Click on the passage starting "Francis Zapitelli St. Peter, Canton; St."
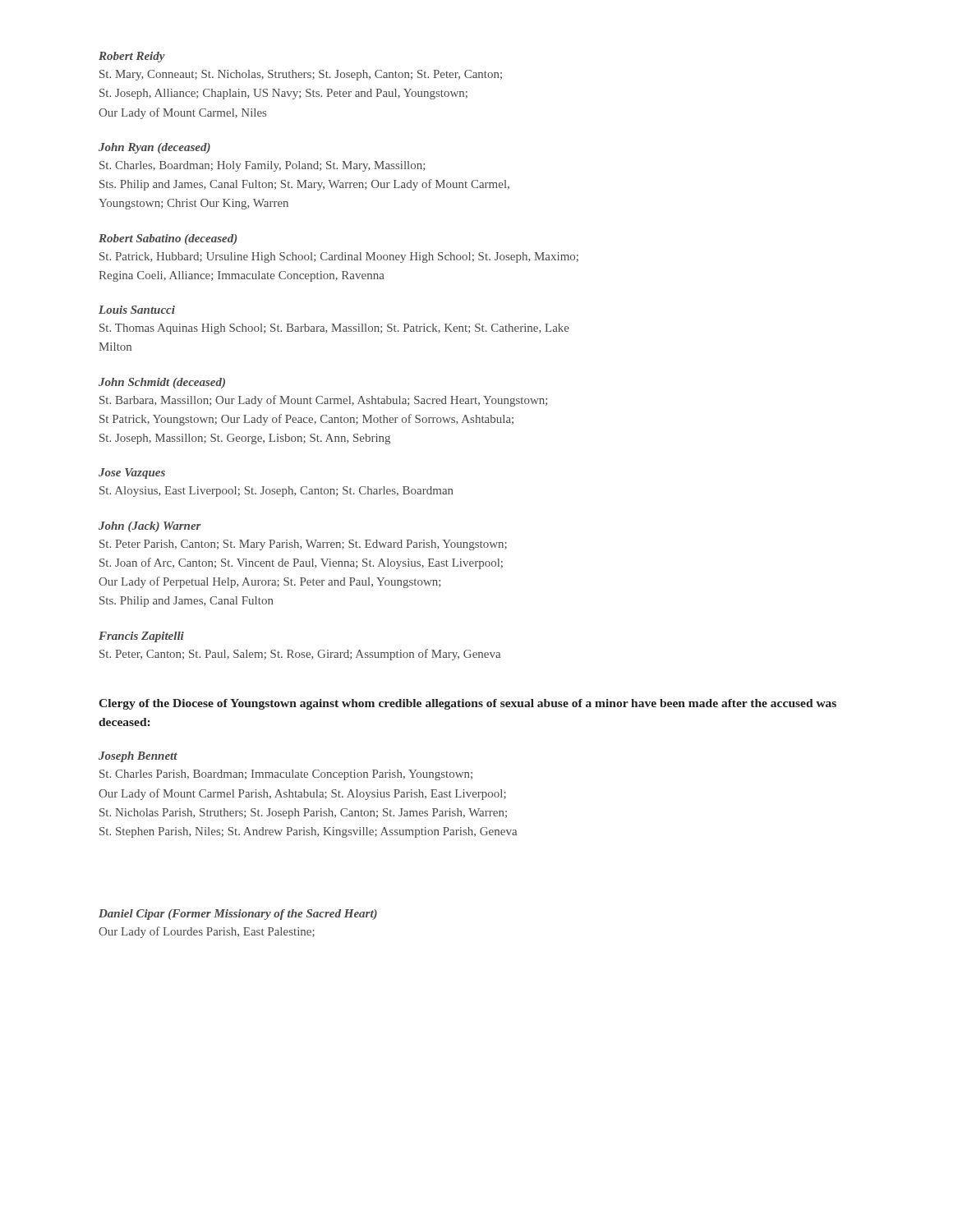 point(476,646)
